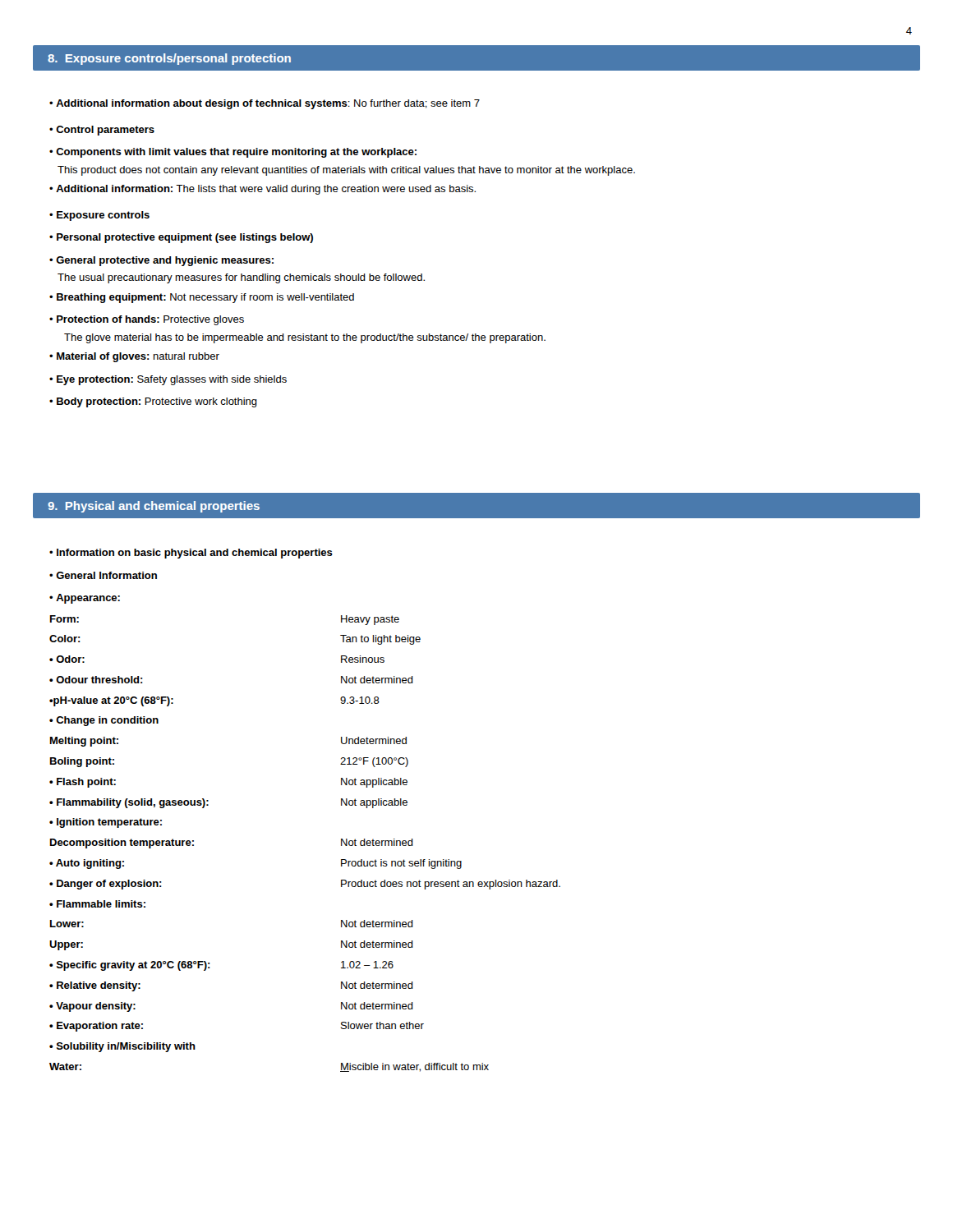Image resolution: width=953 pixels, height=1232 pixels.
Task: Select the text block that says "The usual precautionary measures for"
Action: tap(242, 277)
